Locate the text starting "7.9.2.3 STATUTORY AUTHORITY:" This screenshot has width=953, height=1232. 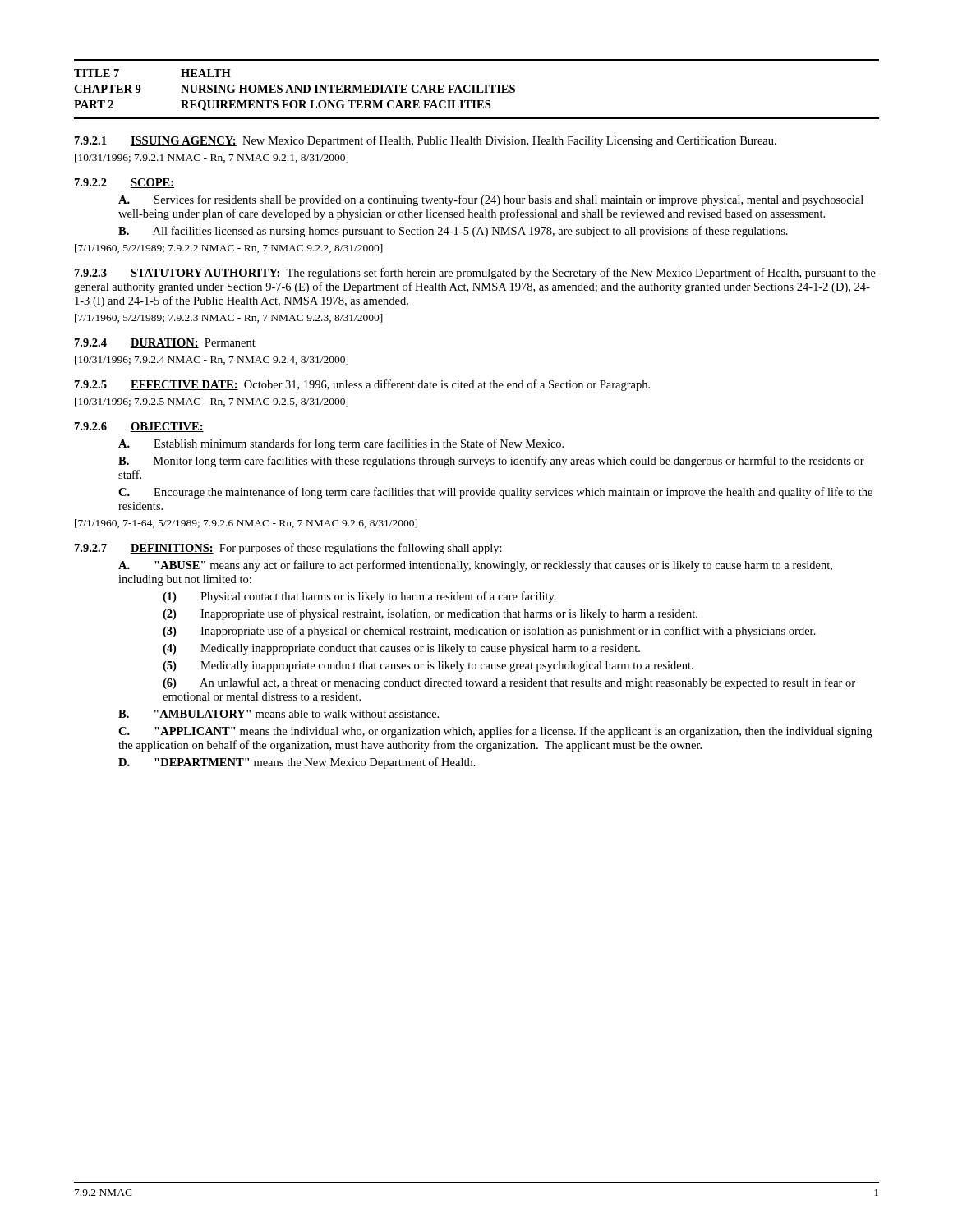click(x=476, y=295)
